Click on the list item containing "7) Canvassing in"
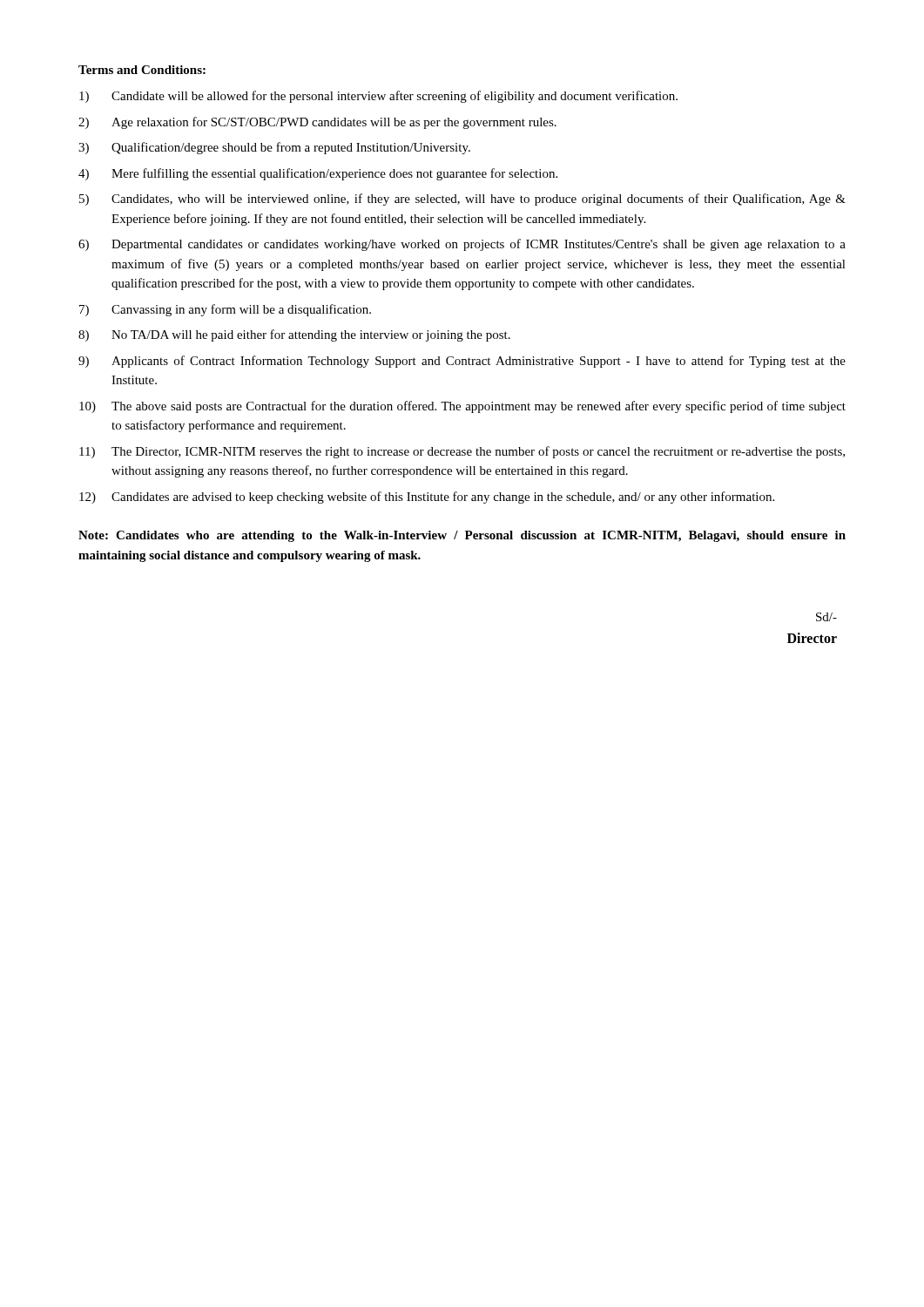The image size is (924, 1307). click(225, 310)
